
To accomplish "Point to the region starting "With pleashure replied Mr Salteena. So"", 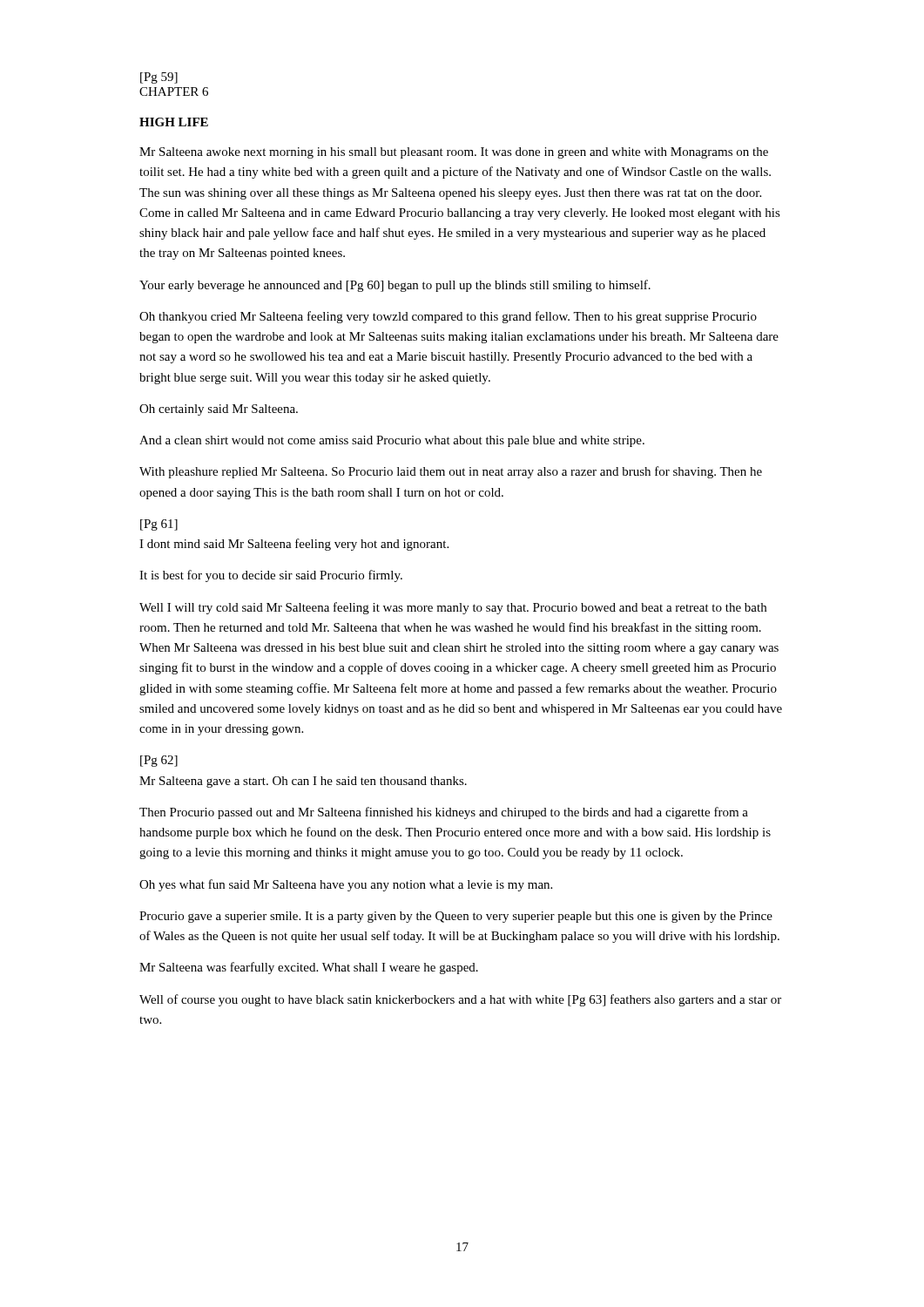I will pos(451,482).
